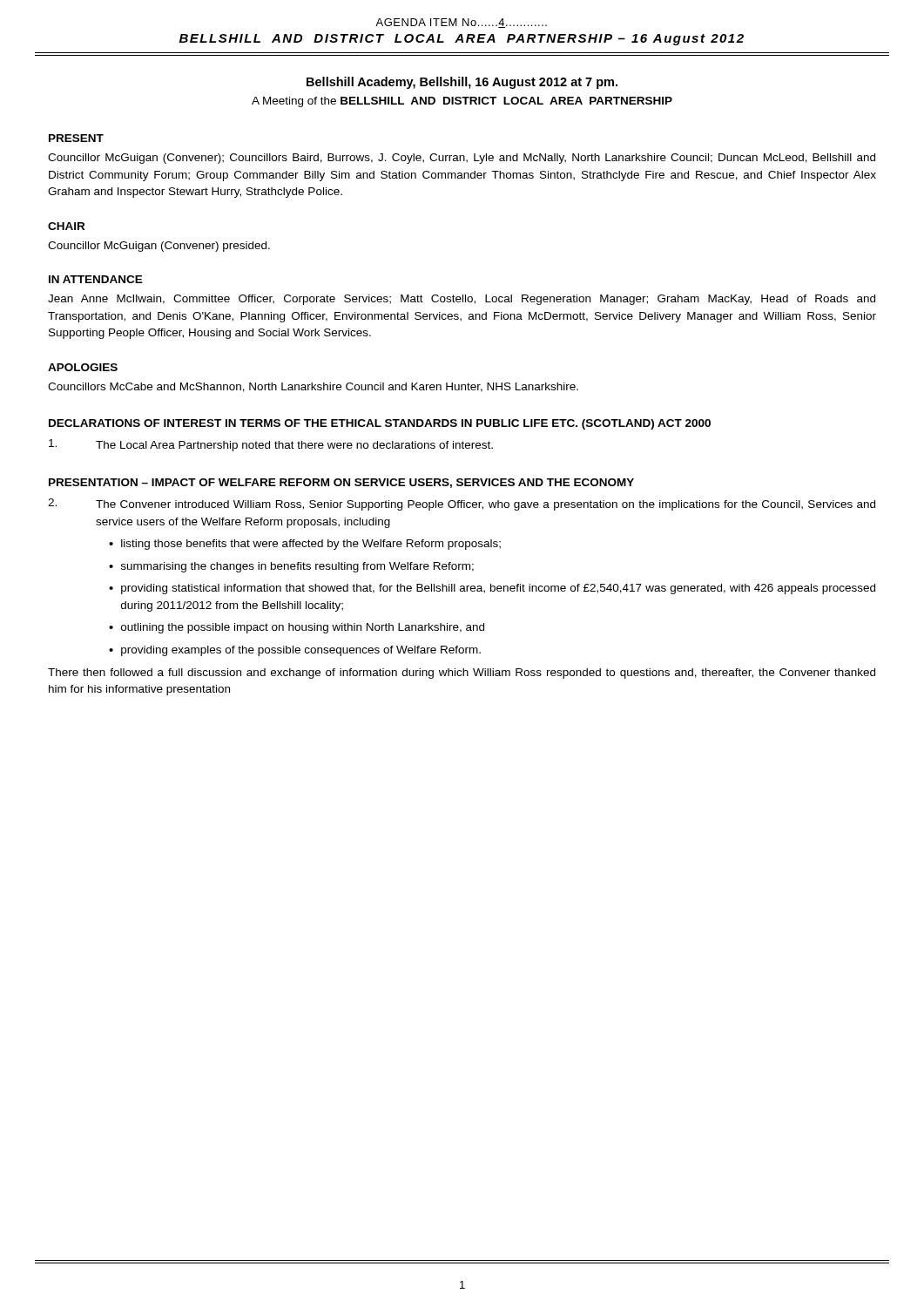Click the passage that begins "2. The Convener introduced William Ross, Senior Supporting"

point(462,513)
